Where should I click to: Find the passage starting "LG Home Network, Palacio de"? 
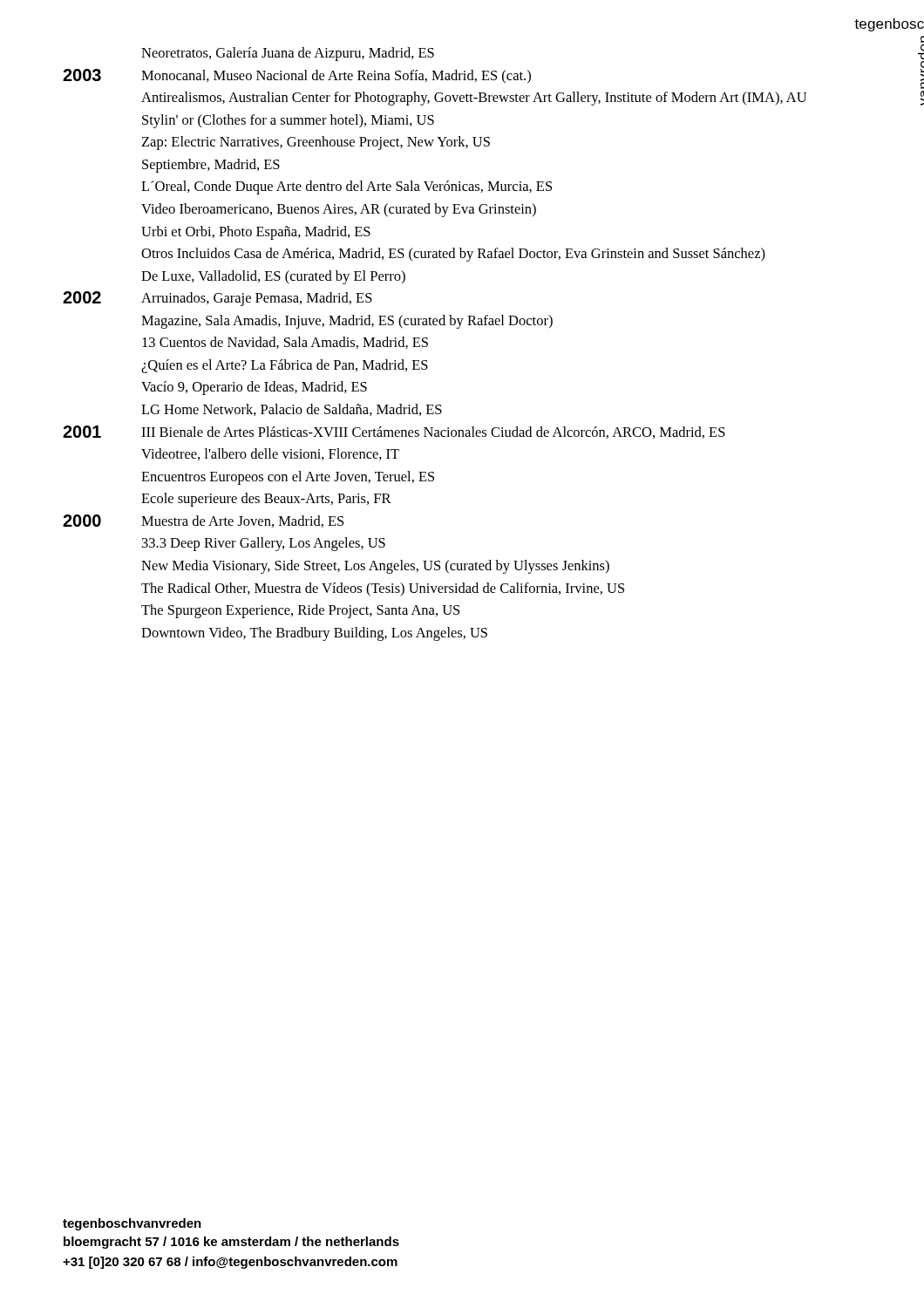(x=292, y=409)
